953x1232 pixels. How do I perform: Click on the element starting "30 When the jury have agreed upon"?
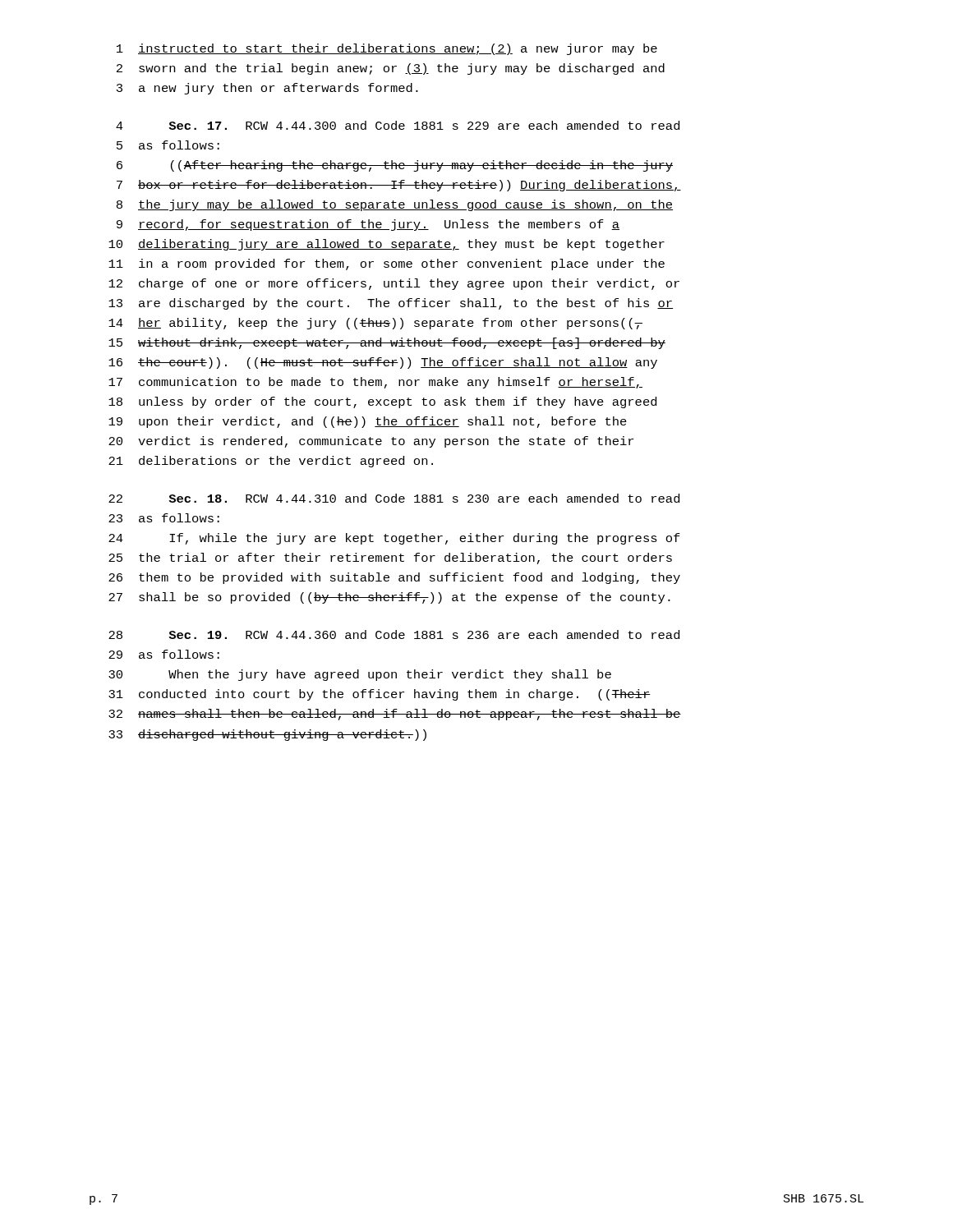point(476,676)
